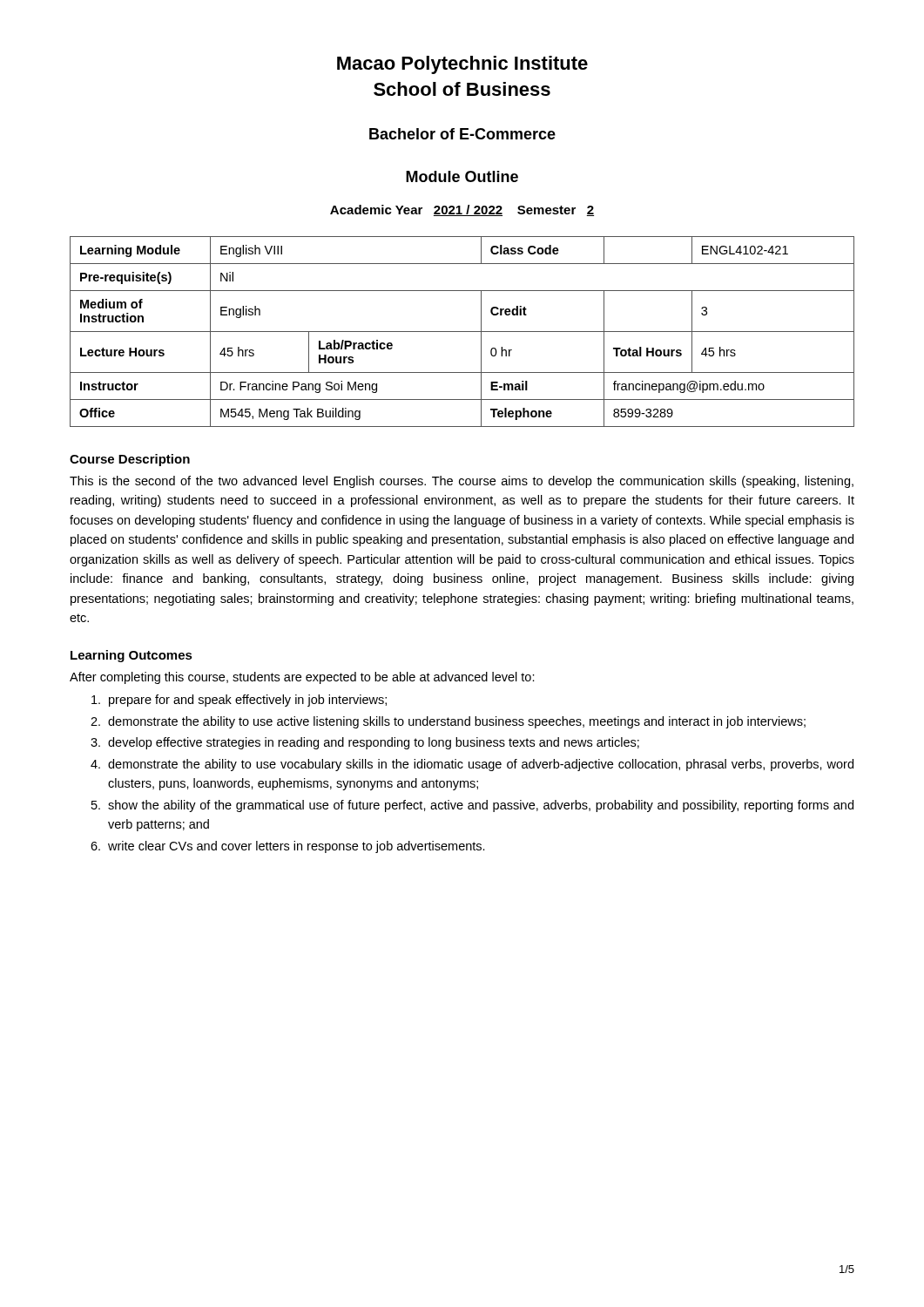Viewport: 924px width, 1307px height.
Task: Select the title with the text "Module Outline"
Action: click(462, 177)
